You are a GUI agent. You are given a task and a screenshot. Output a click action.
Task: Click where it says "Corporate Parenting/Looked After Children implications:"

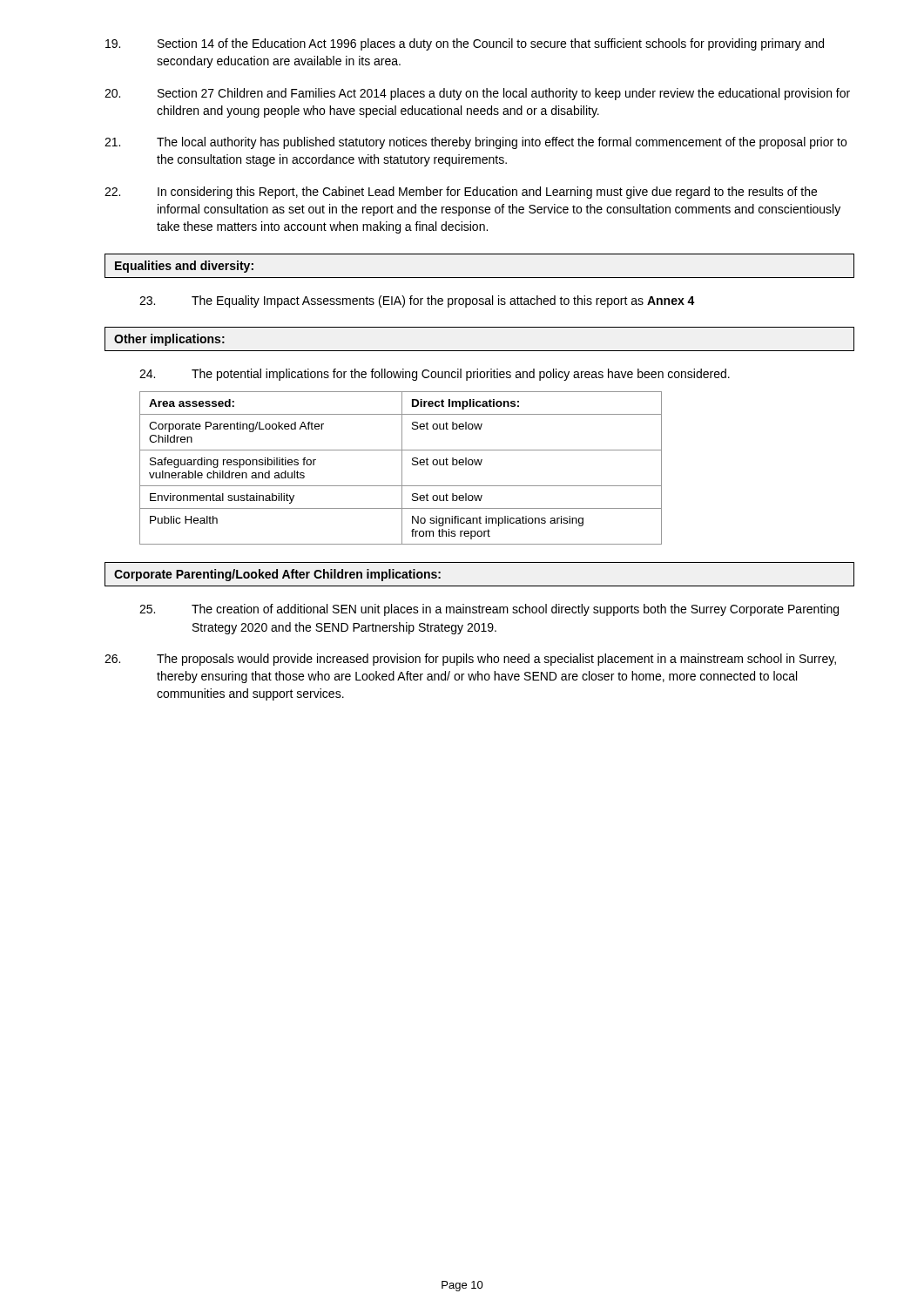pyautogui.click(x=278, y=574)
